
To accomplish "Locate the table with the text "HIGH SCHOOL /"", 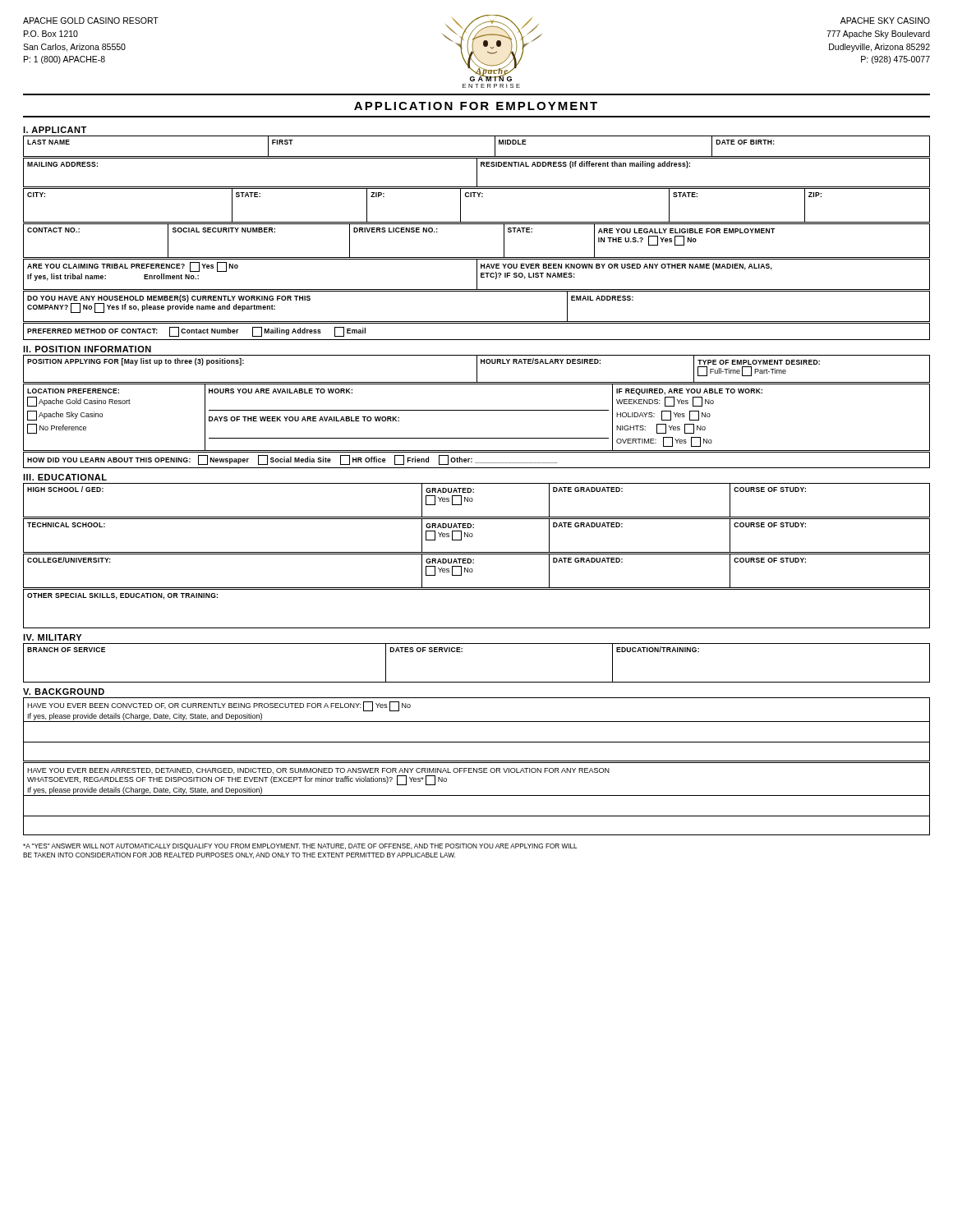I will pos(476,500).
